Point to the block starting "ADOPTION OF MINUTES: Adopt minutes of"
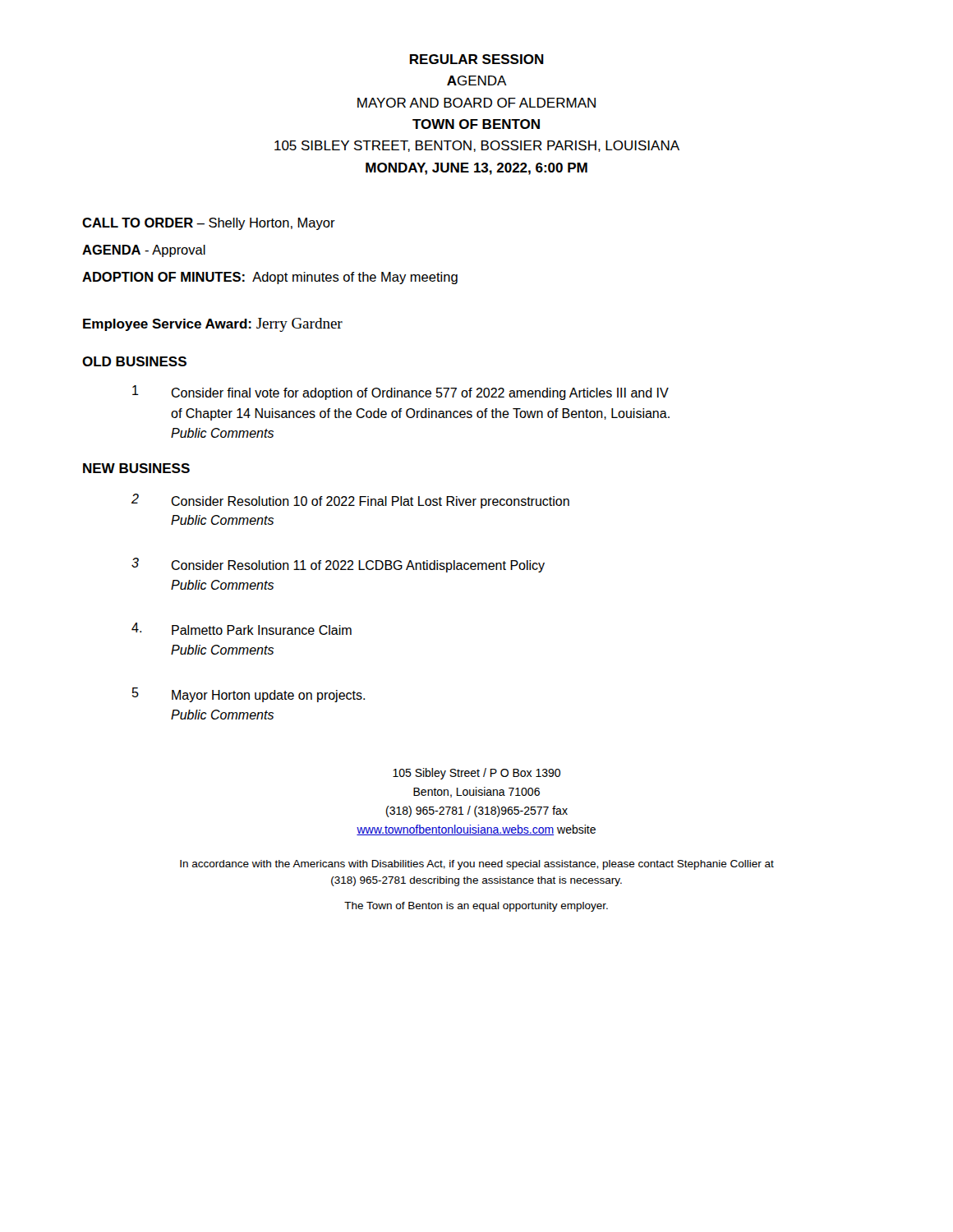953x1232 pixels. [x=270, y=277]
